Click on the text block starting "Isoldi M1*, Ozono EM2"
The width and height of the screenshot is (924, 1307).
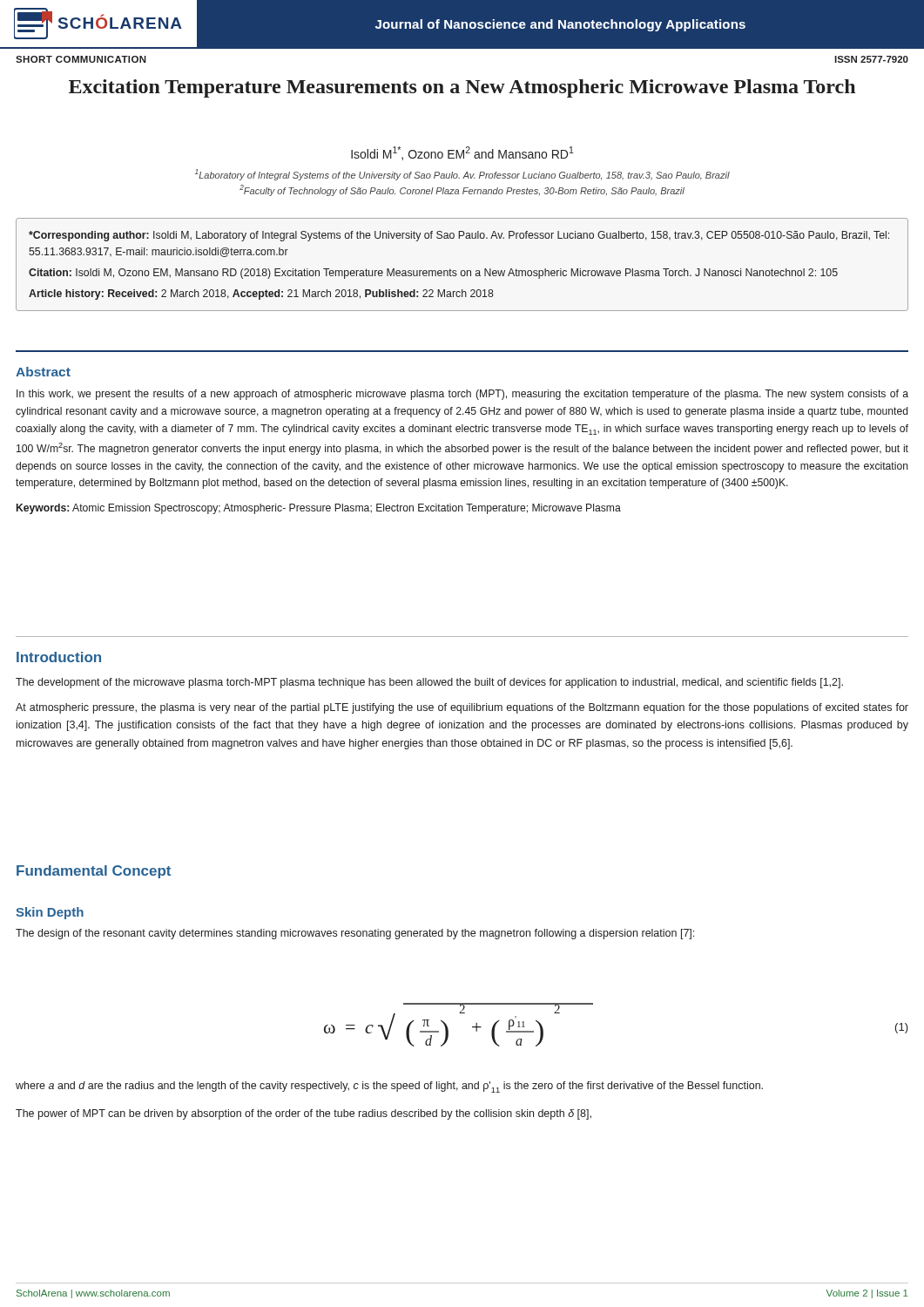tap(462, 153)
